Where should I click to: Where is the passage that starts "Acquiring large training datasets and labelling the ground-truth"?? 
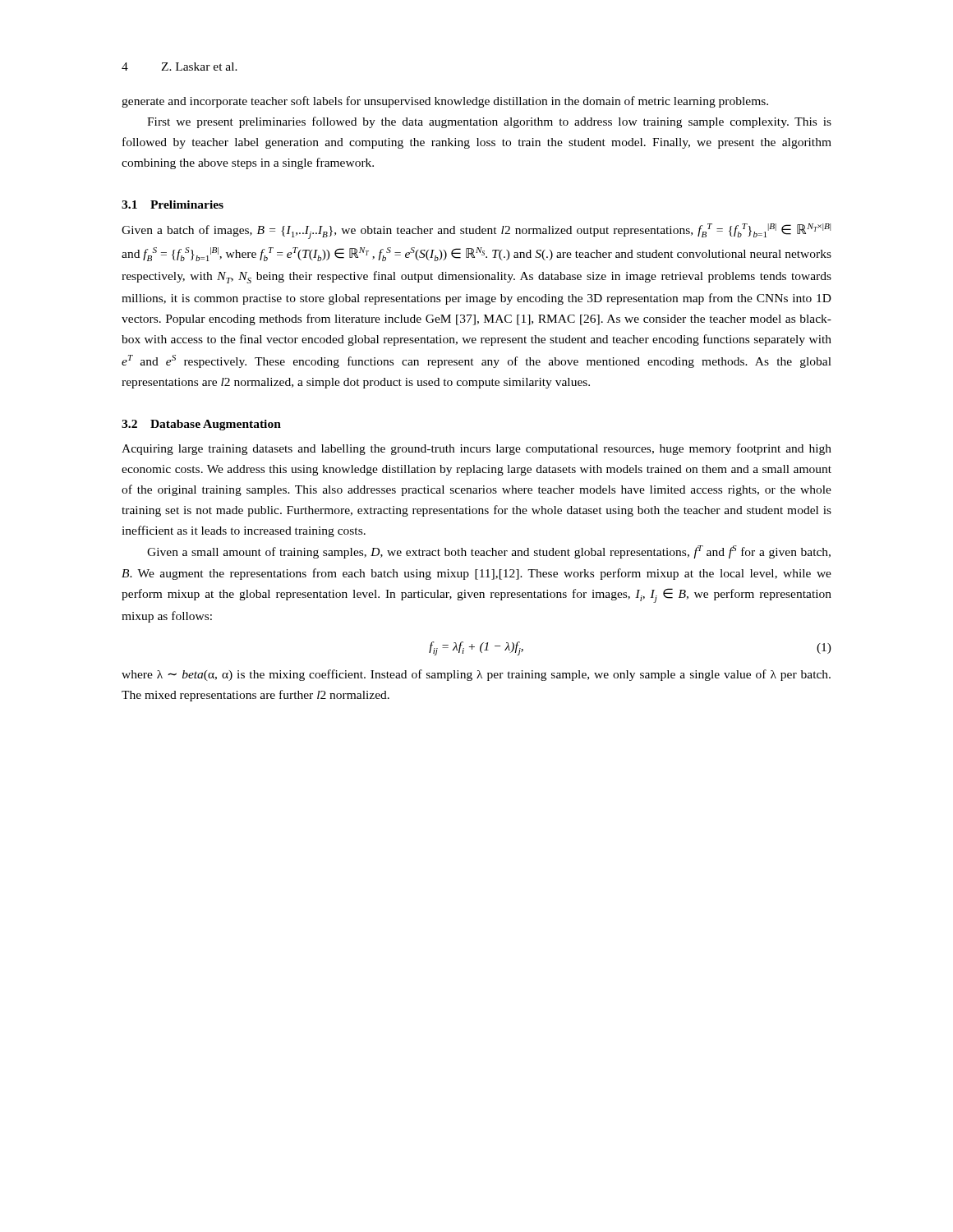[476, 489]
